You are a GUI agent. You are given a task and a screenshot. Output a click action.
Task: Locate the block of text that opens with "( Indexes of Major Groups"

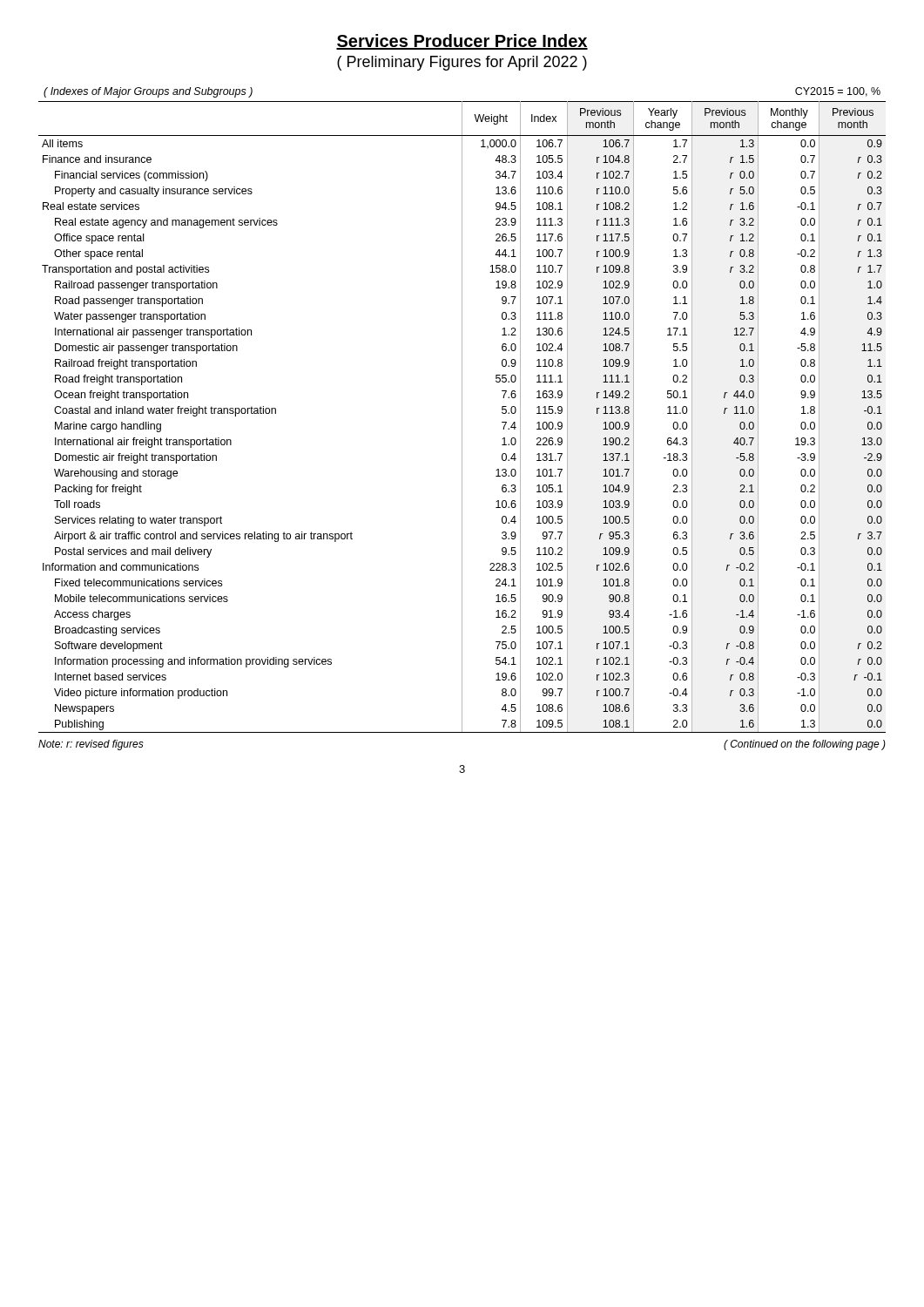148,91
